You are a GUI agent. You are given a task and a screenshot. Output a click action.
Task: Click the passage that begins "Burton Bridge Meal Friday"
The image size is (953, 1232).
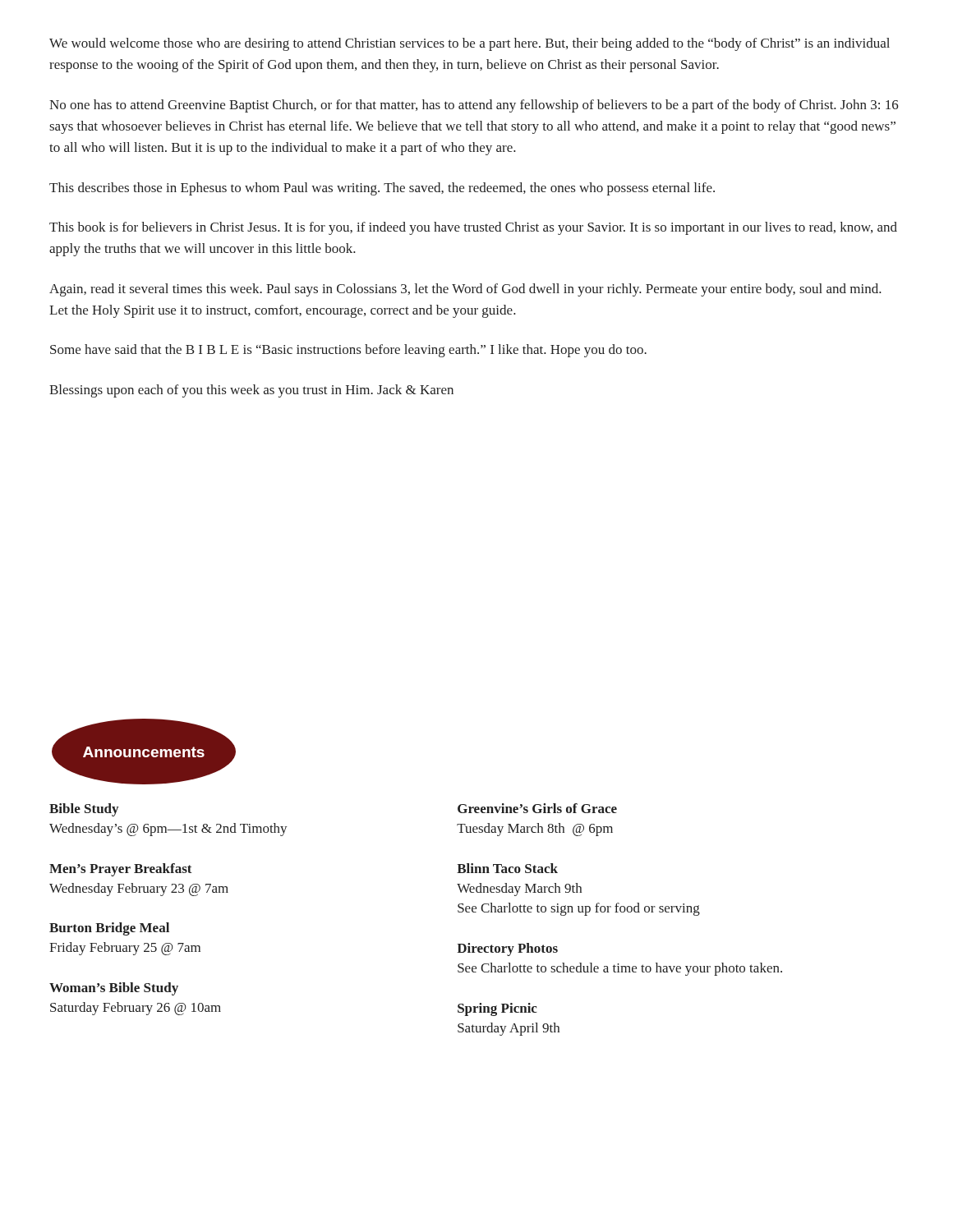109,929
